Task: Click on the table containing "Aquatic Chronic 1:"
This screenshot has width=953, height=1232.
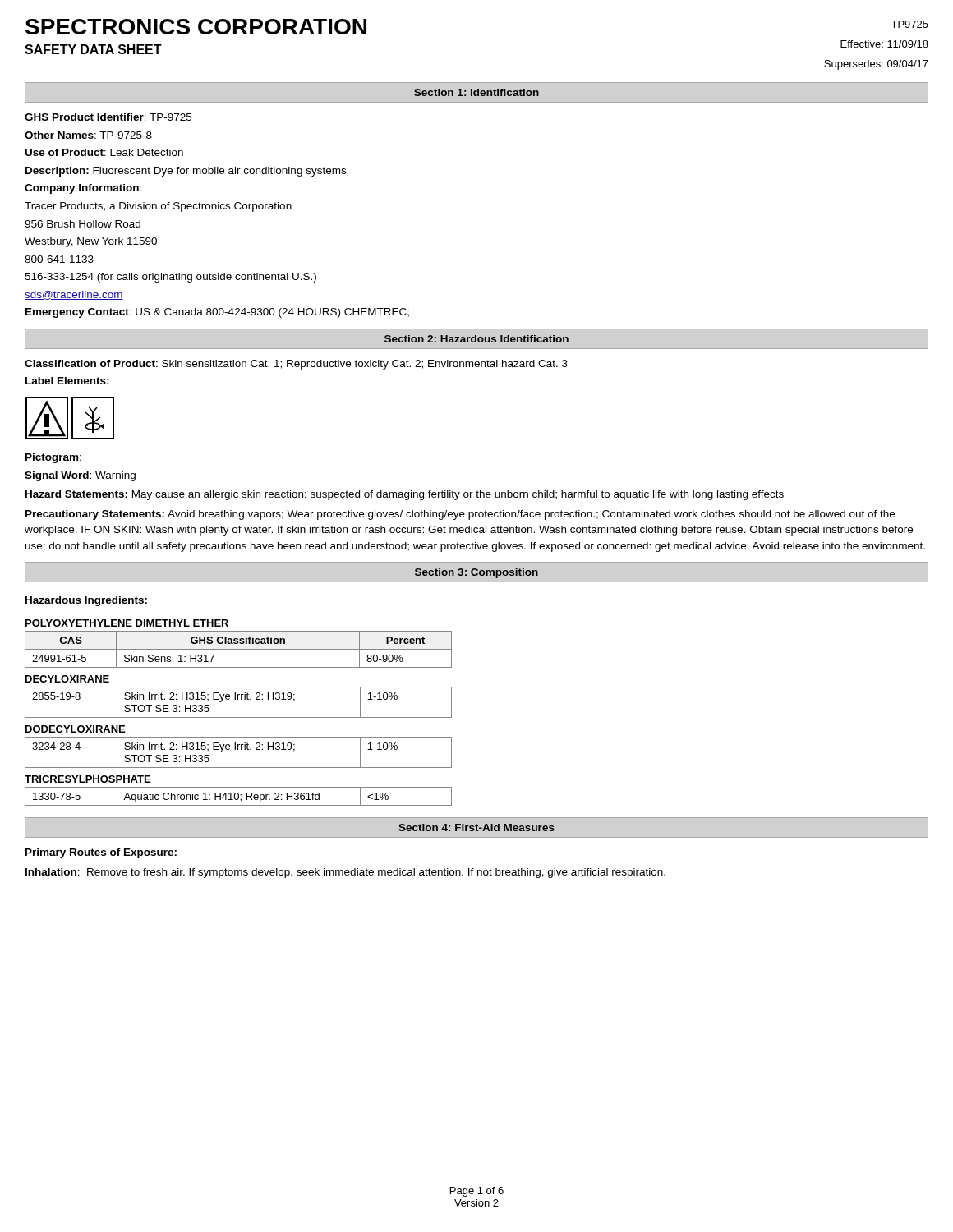Action: tap(476, 797)
